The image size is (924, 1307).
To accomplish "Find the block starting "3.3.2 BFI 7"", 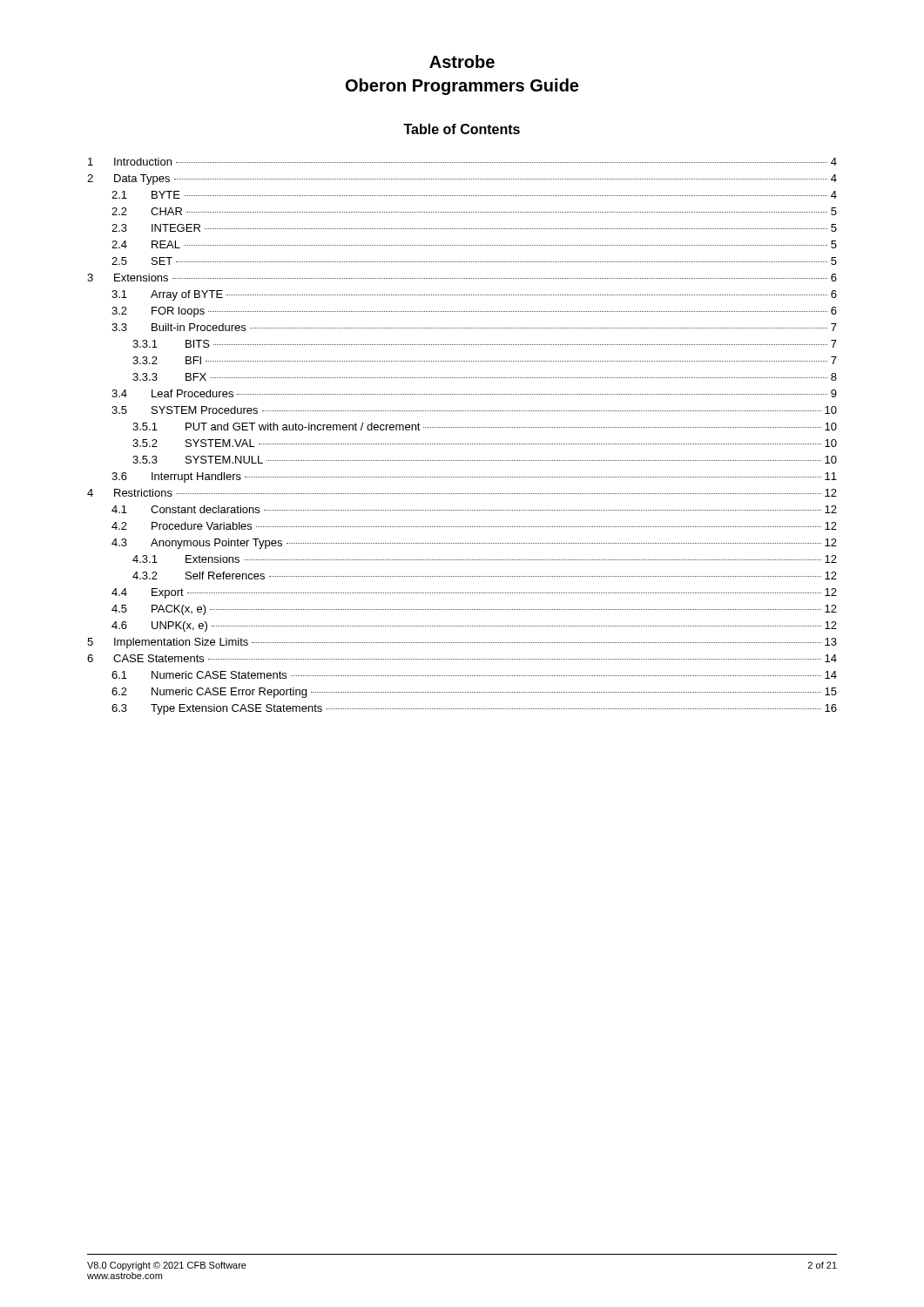I will pyautogui.click(x=462, y=360).
